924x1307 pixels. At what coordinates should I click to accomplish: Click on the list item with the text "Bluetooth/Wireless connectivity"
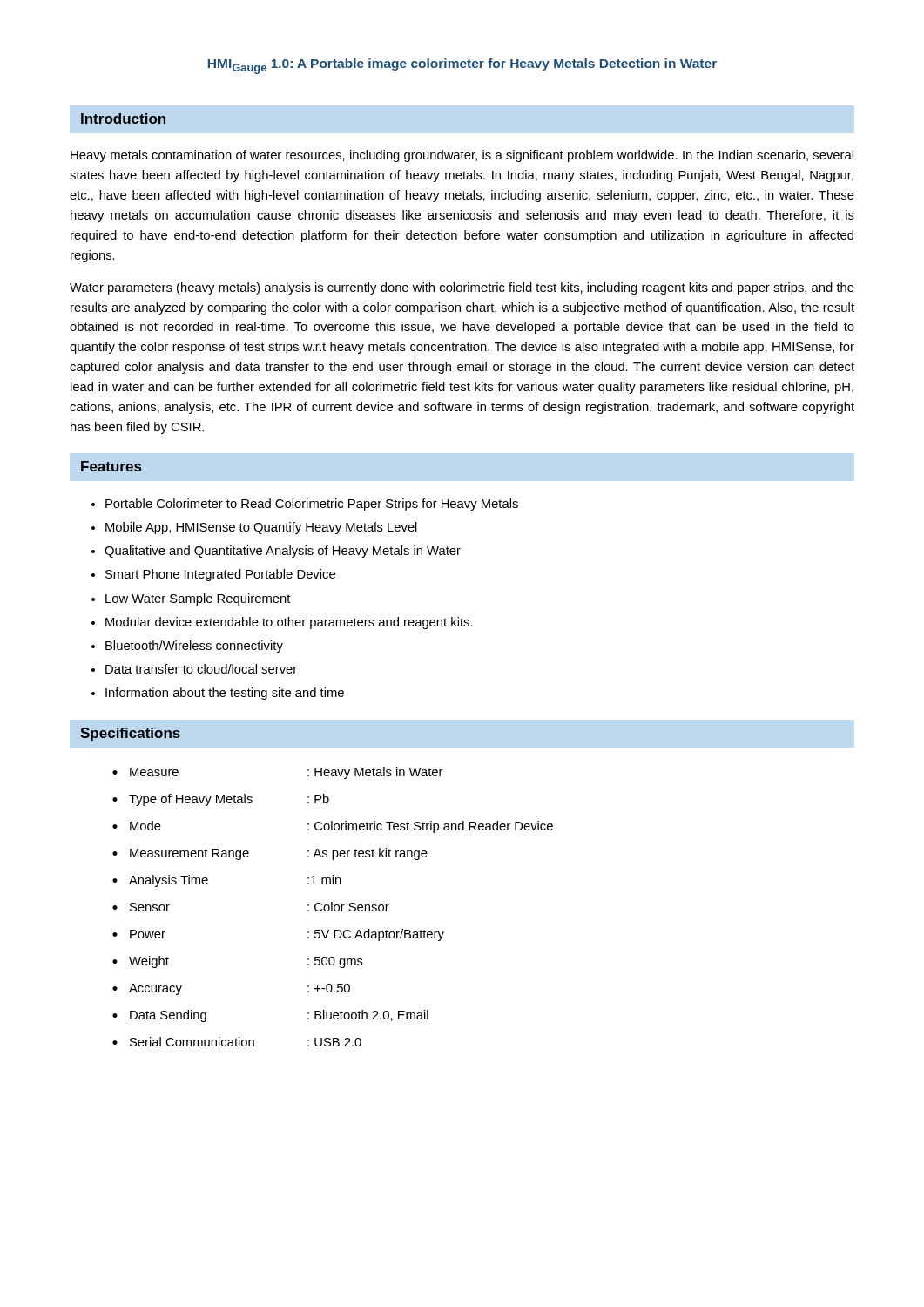[x=194, y=647]
